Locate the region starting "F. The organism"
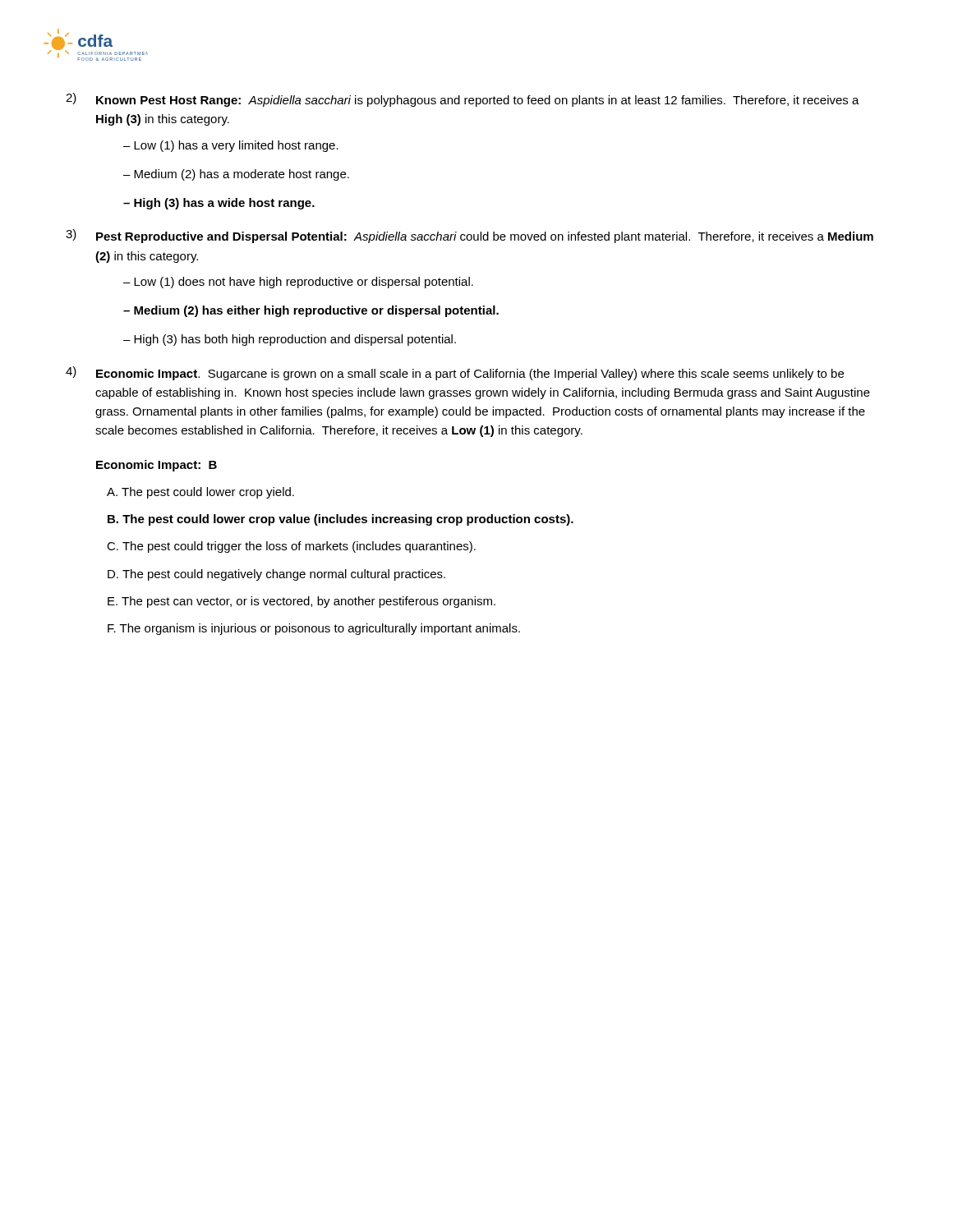The width and height of the screenshot is (953, 1232). pyautogui.click(x=314, y=628)
